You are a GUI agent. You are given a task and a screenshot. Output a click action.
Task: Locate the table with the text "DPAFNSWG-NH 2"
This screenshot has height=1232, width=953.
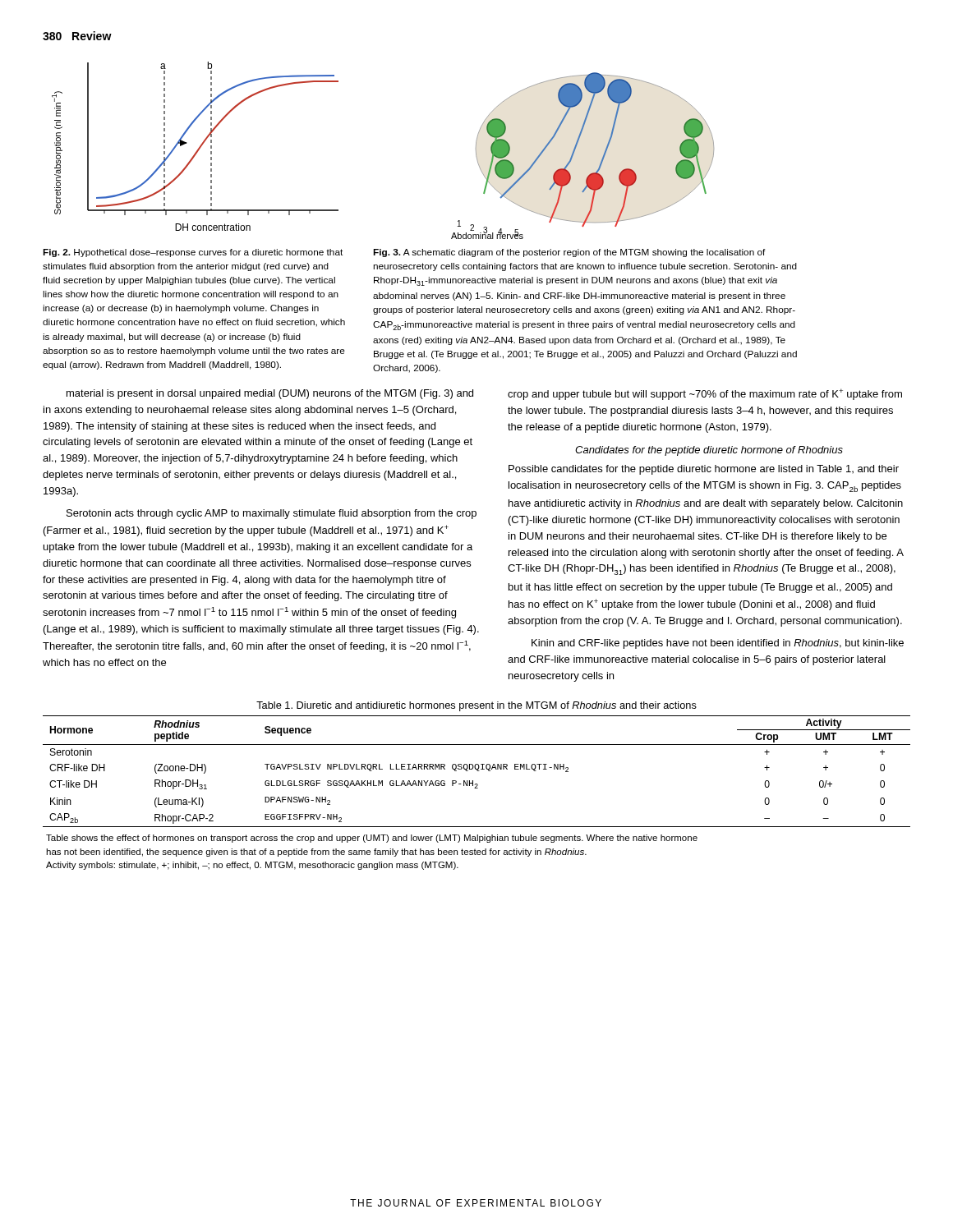476,771
